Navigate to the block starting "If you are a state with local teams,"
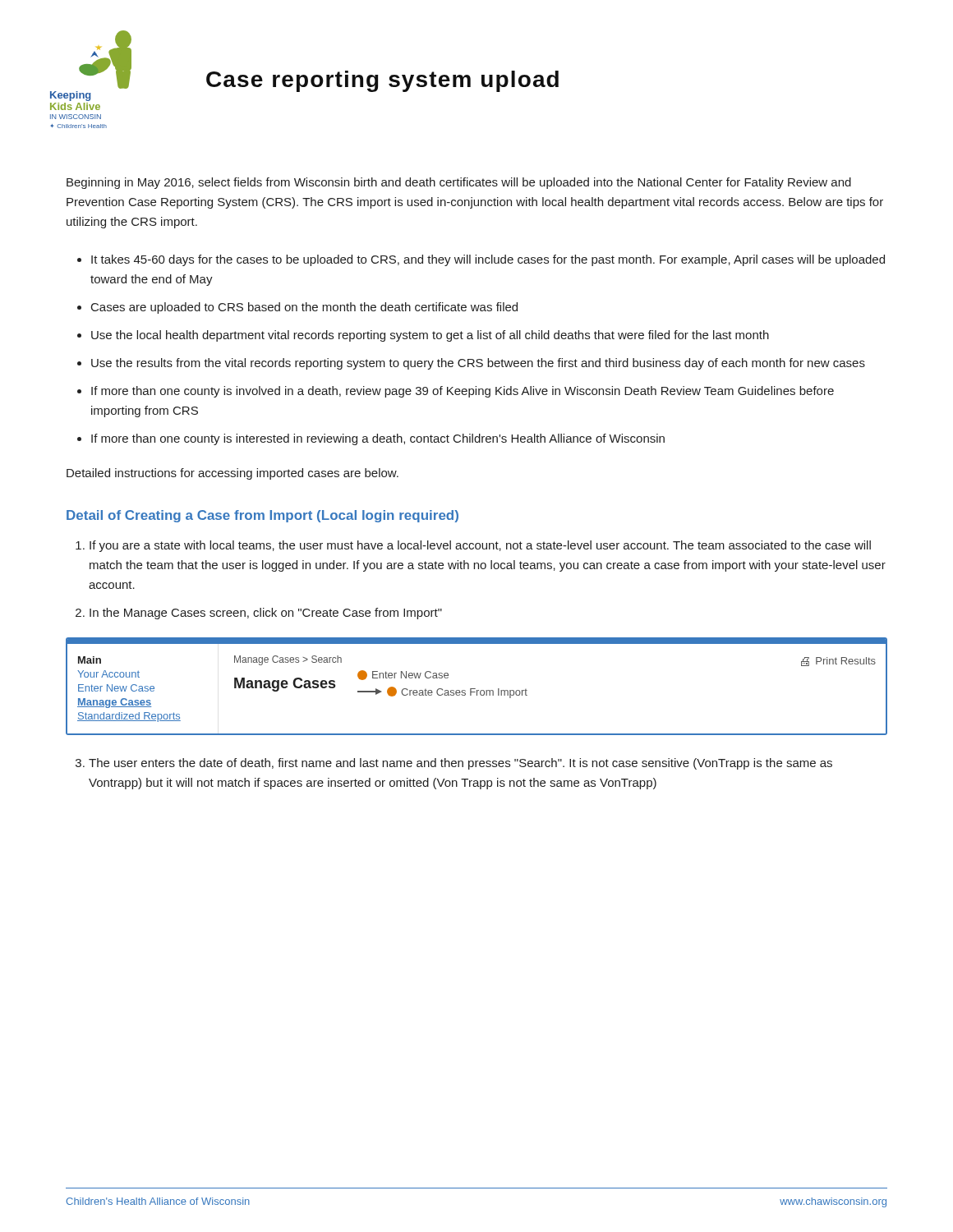This screenshot has height=1232, width=953. (x=487, y=565)
